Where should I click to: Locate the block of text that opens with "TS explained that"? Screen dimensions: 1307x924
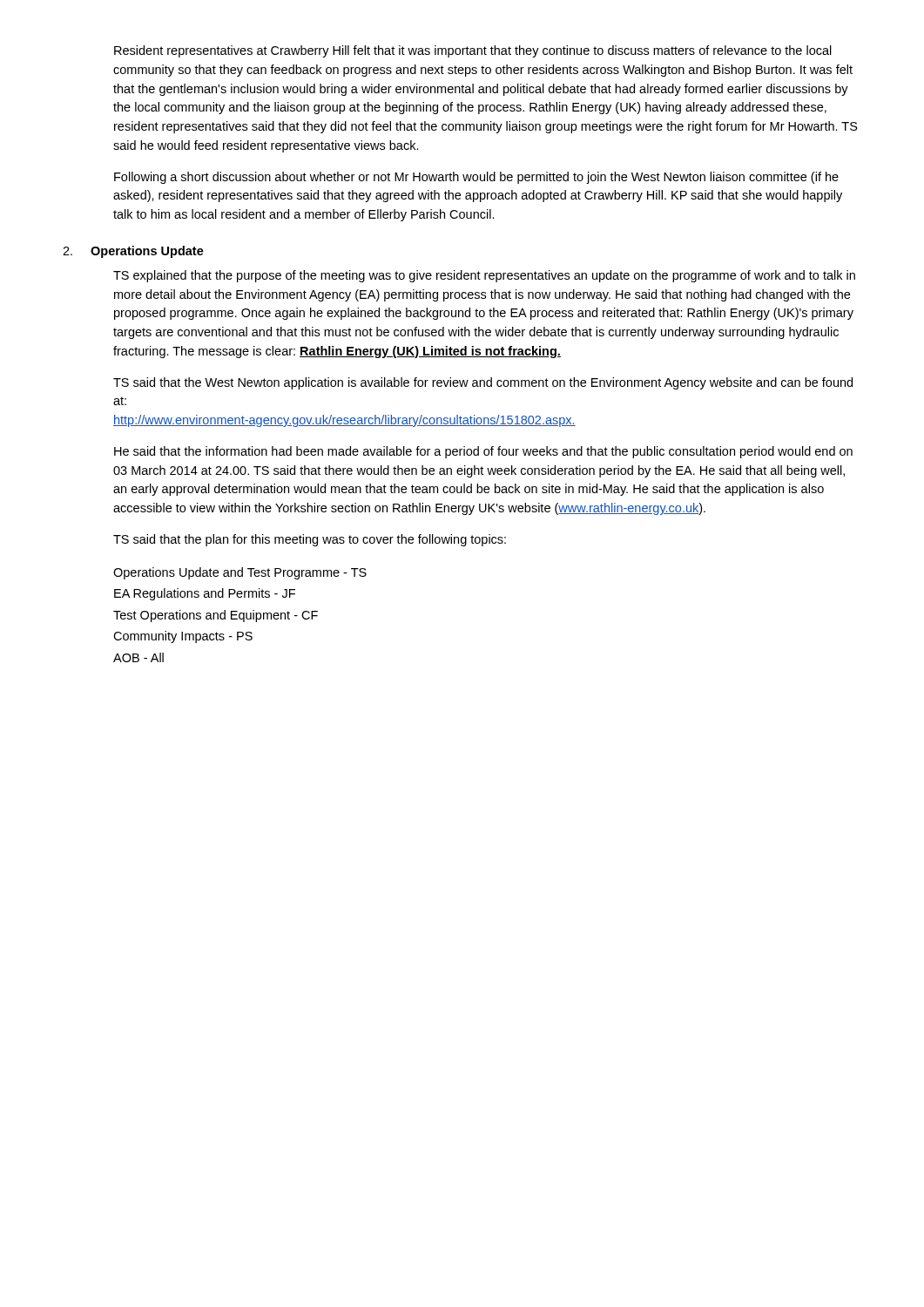click(485, 313)
